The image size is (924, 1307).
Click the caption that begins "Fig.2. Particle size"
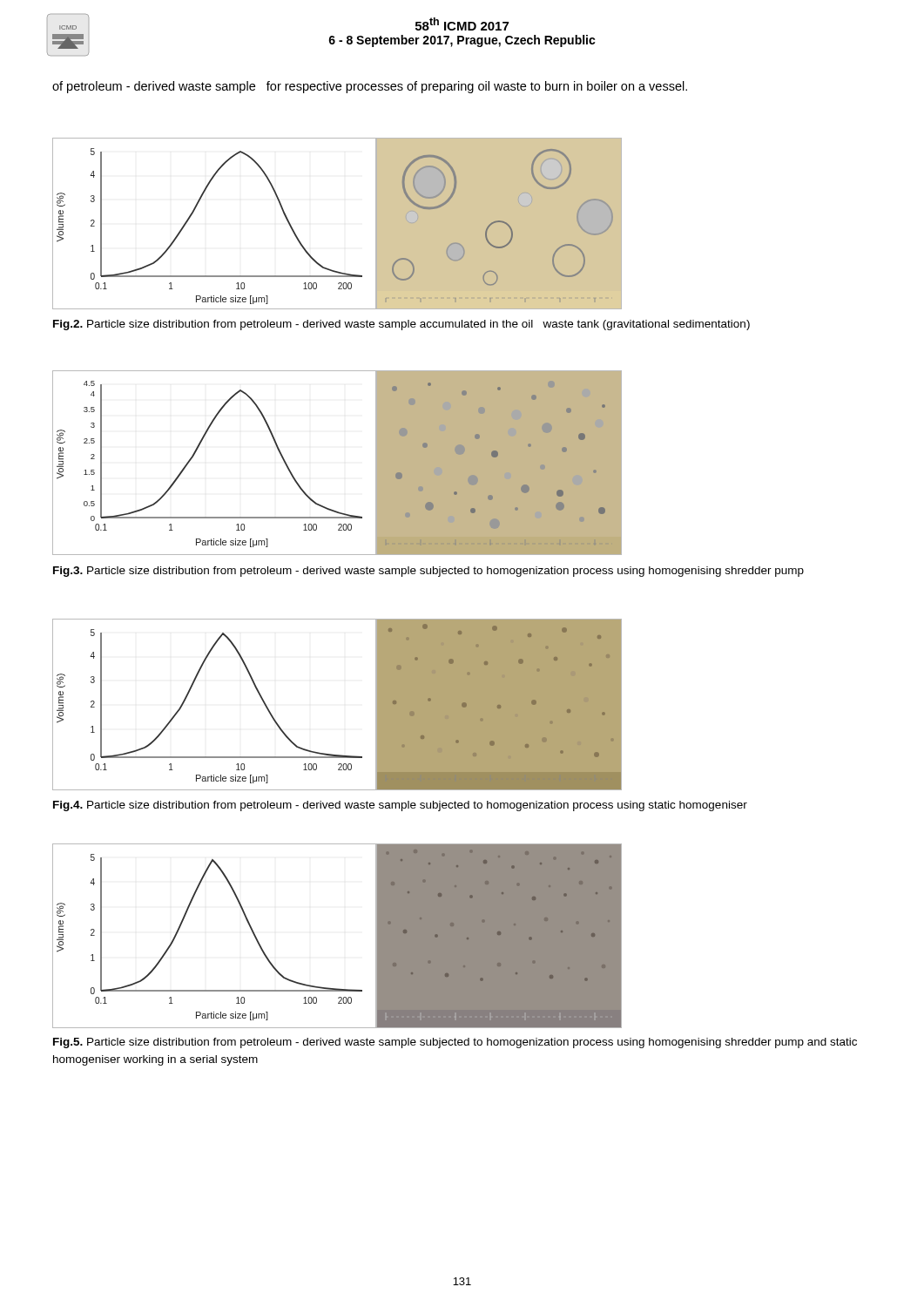click(401, 324)
